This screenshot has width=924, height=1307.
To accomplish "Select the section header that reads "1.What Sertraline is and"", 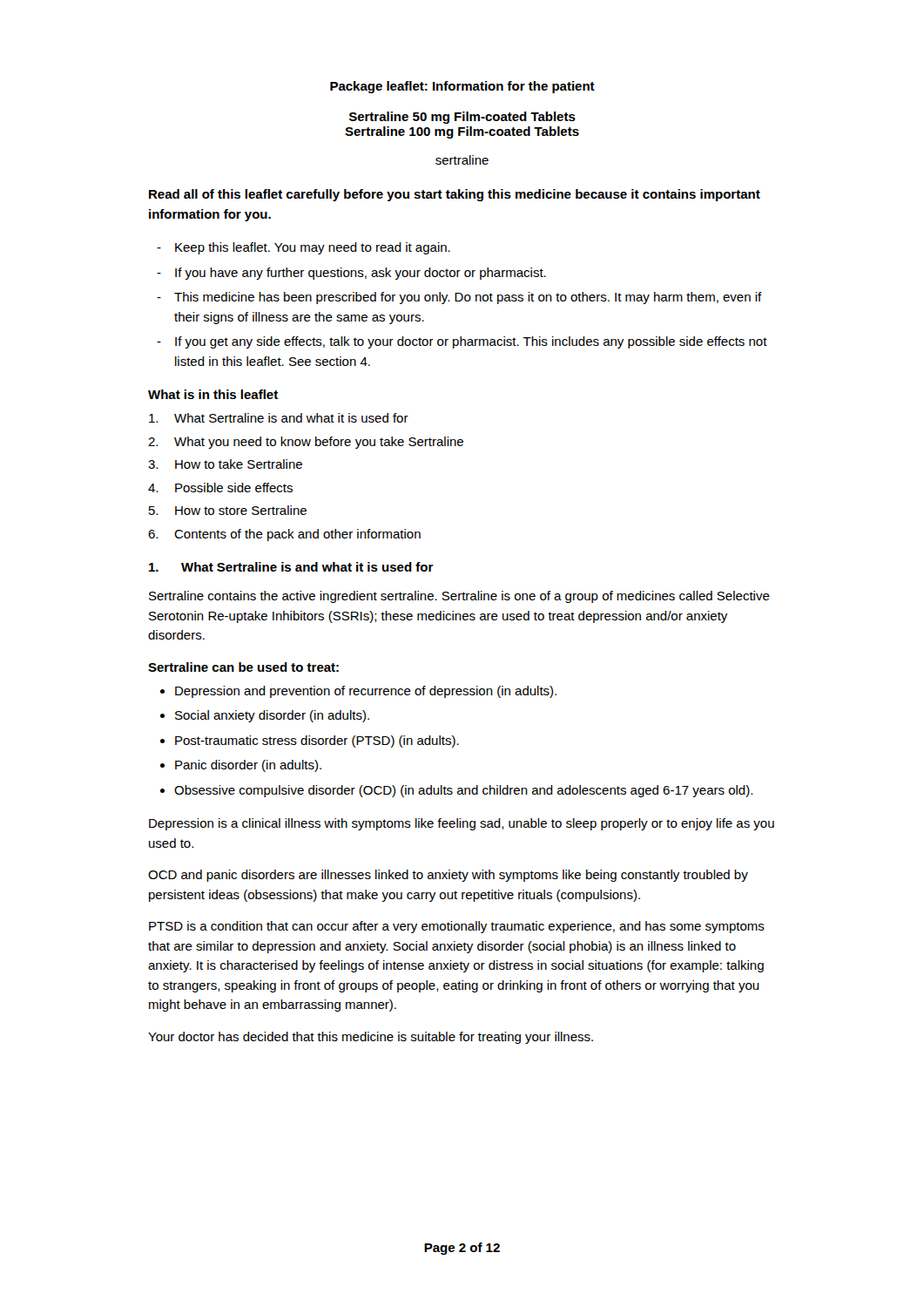I will pyautogui.click(x=291, y=567).
